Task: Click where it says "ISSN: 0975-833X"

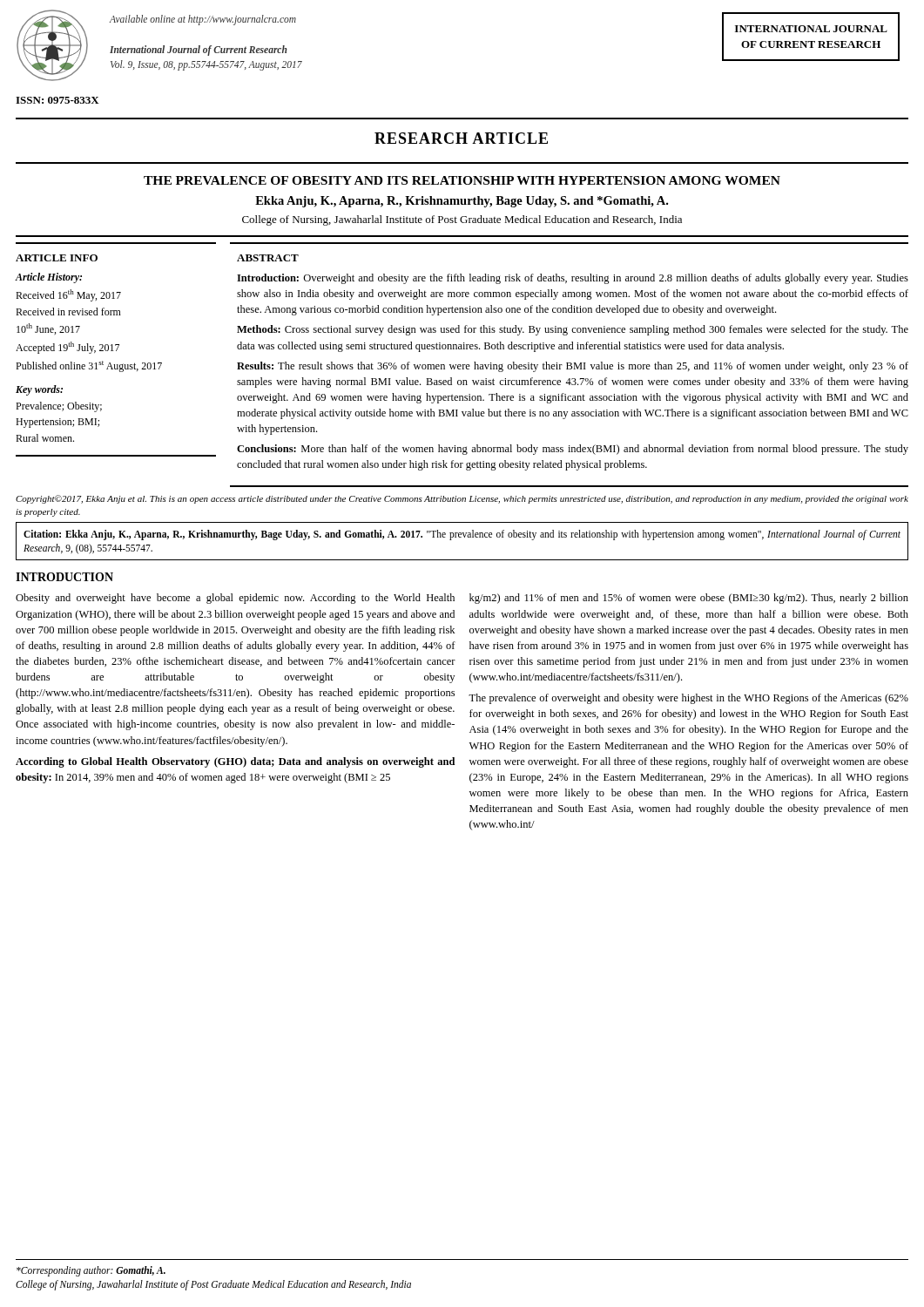Action: click(x=57, y=100)
